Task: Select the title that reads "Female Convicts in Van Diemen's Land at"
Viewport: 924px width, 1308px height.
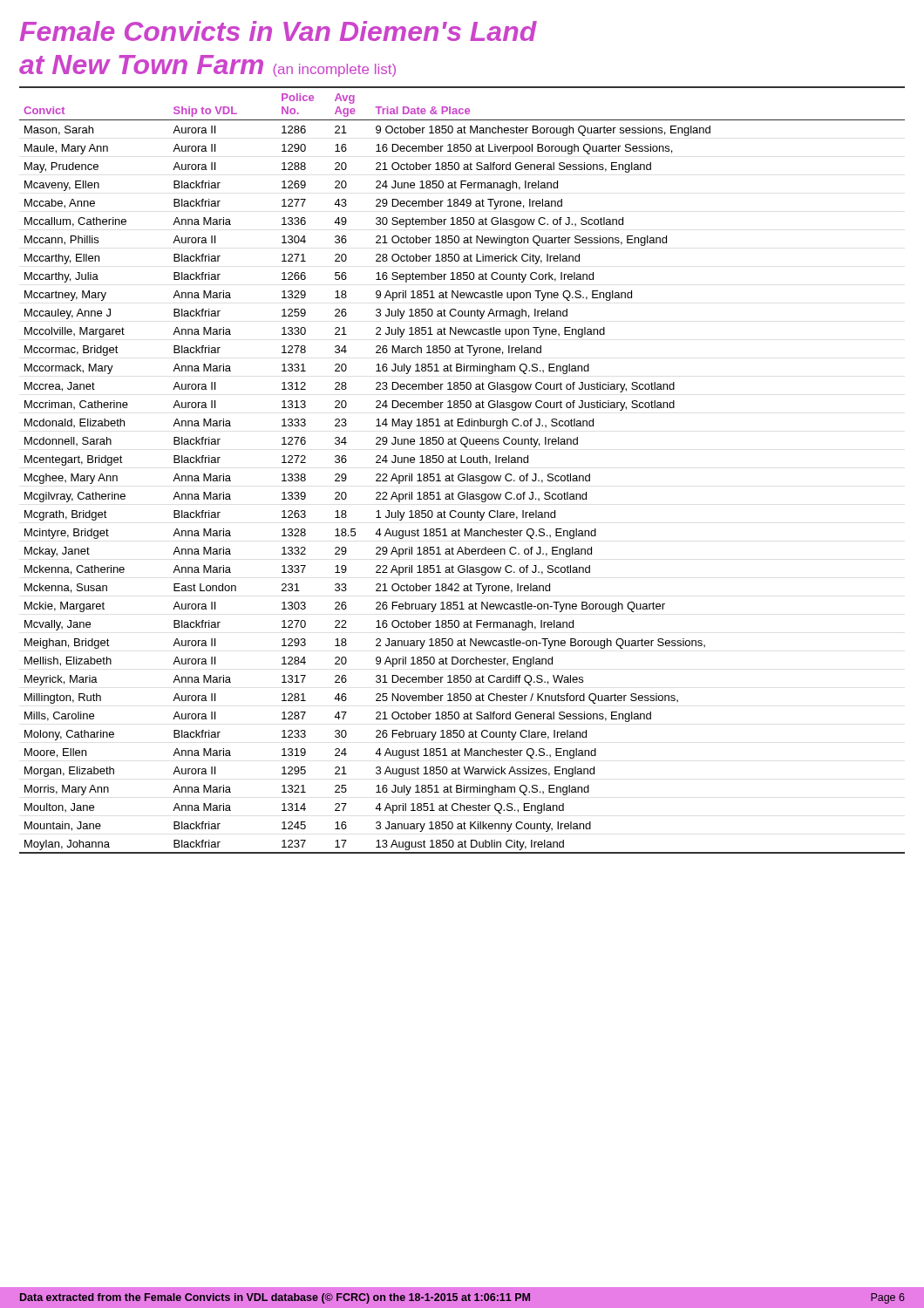Action: click(462, 48)
